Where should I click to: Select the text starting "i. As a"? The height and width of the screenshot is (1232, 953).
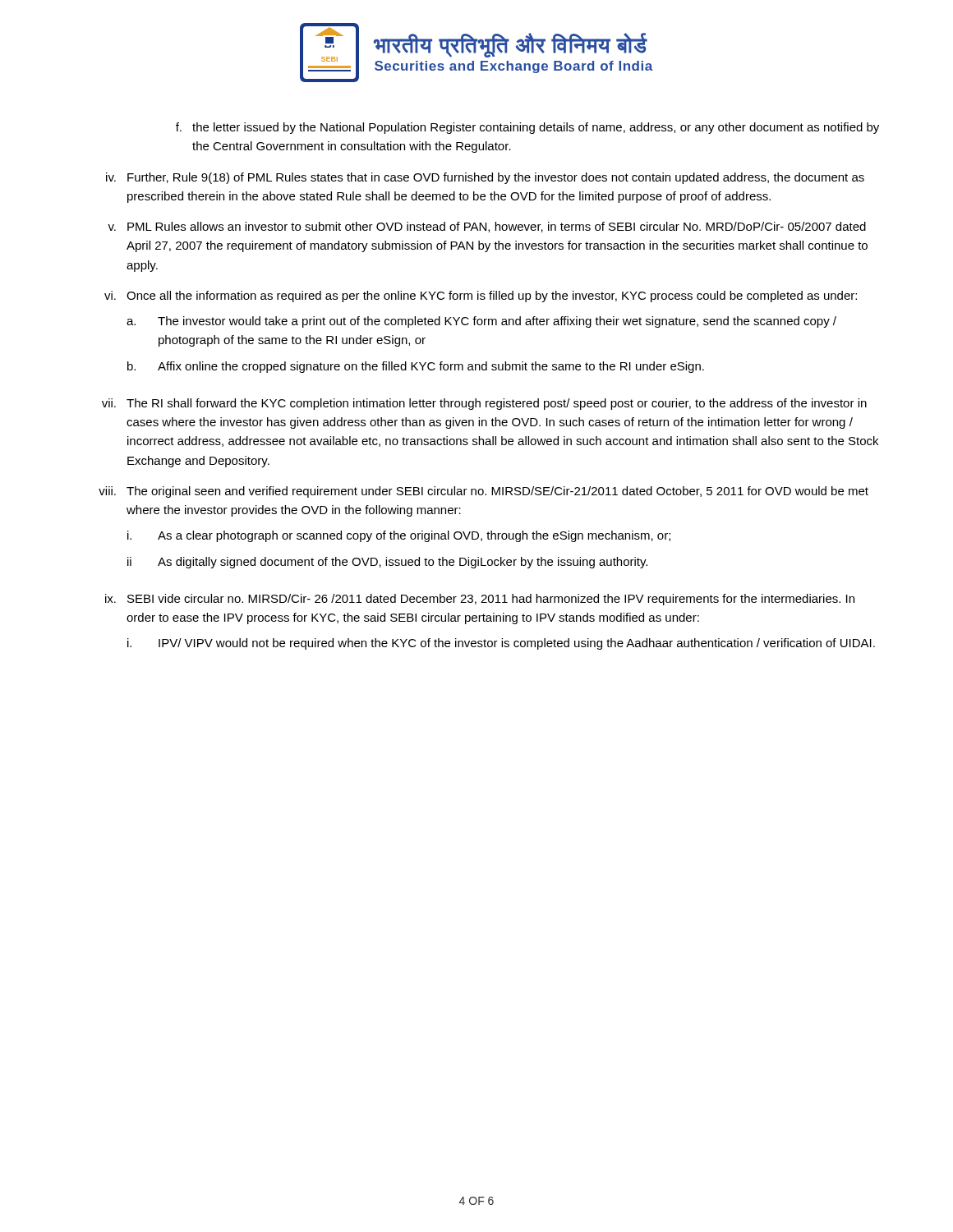coord(507,535)
